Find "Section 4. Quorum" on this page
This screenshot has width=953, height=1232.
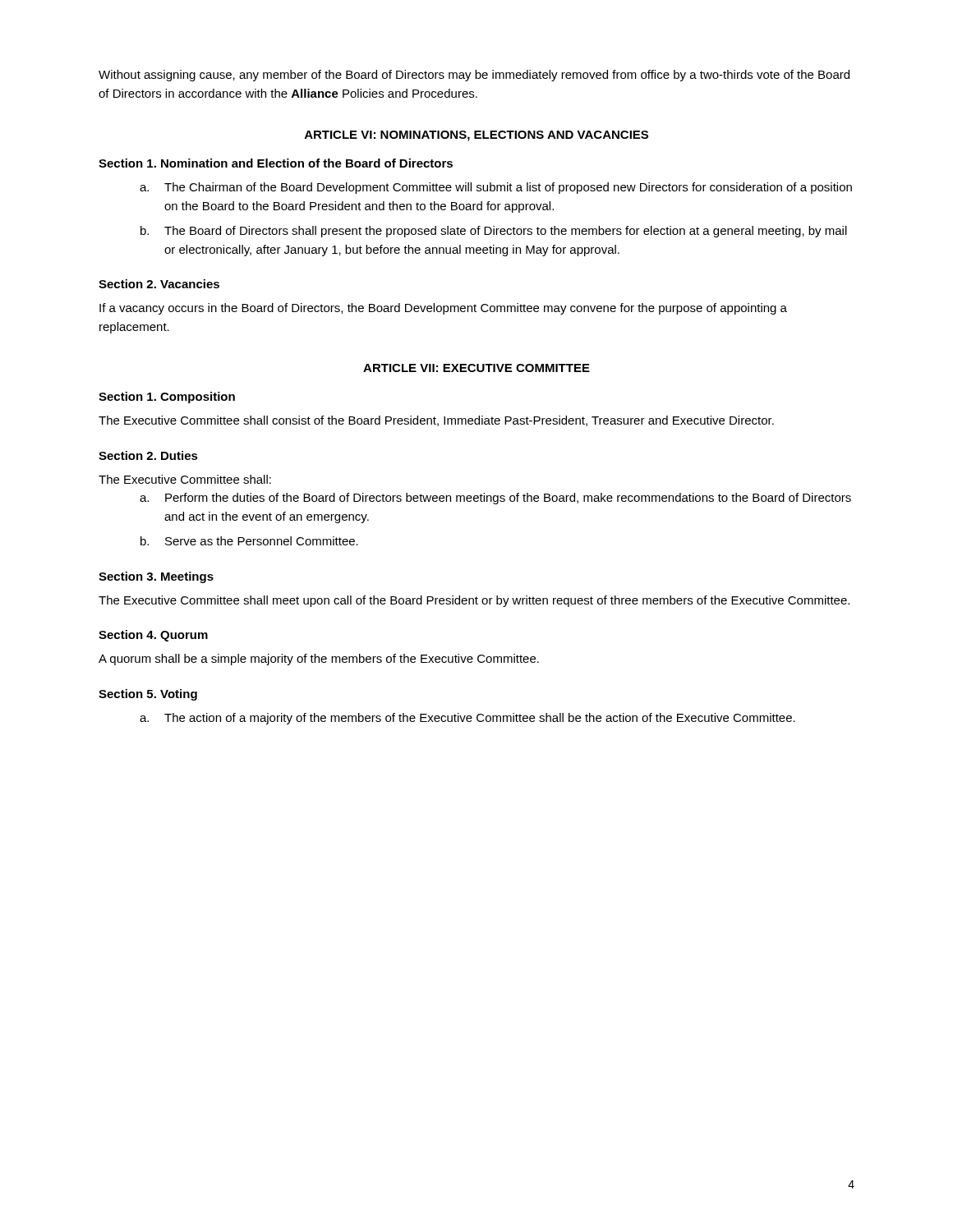(x=153, y=634)
